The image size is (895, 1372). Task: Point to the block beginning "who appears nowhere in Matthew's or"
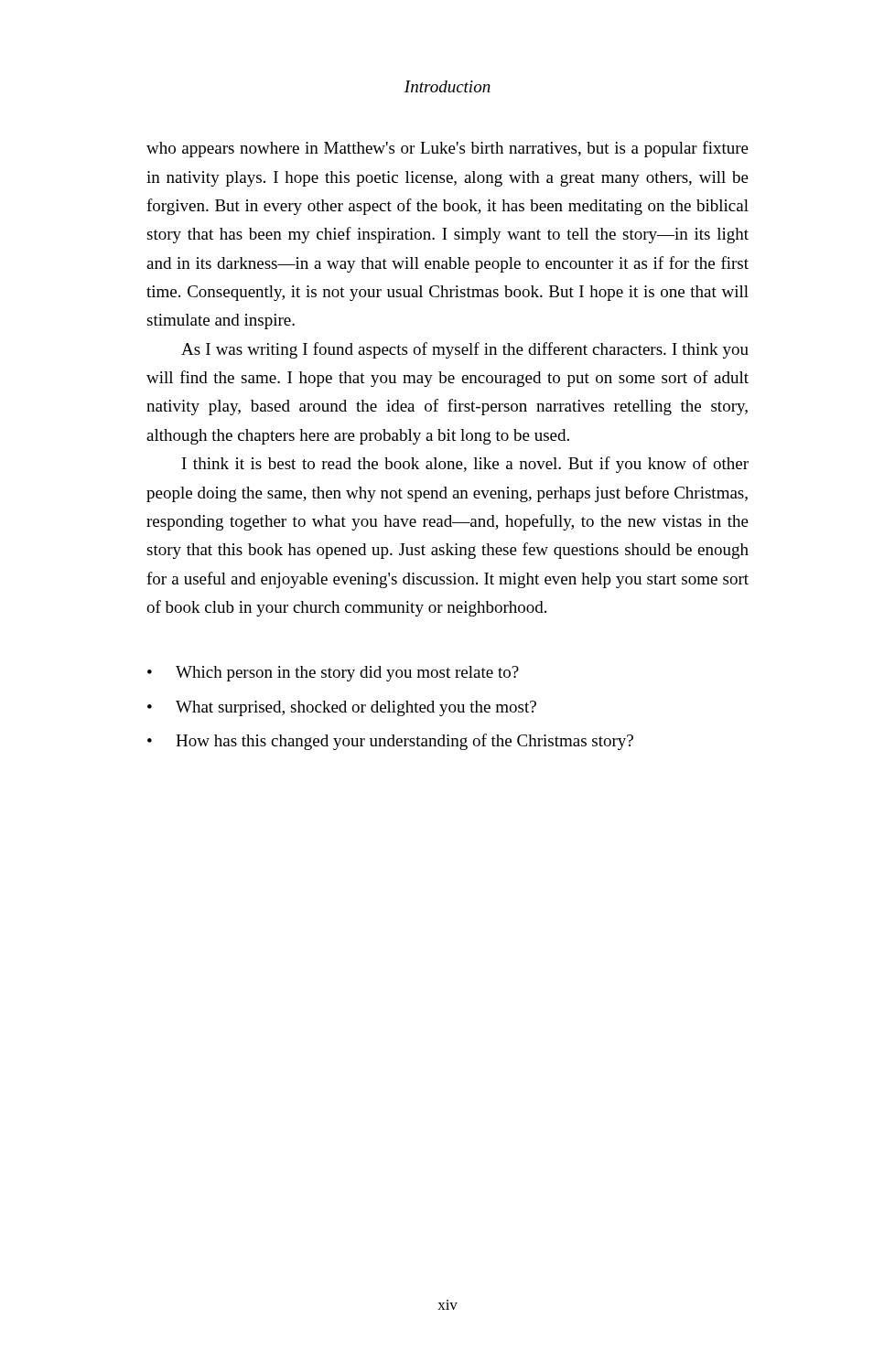point(448,234)
